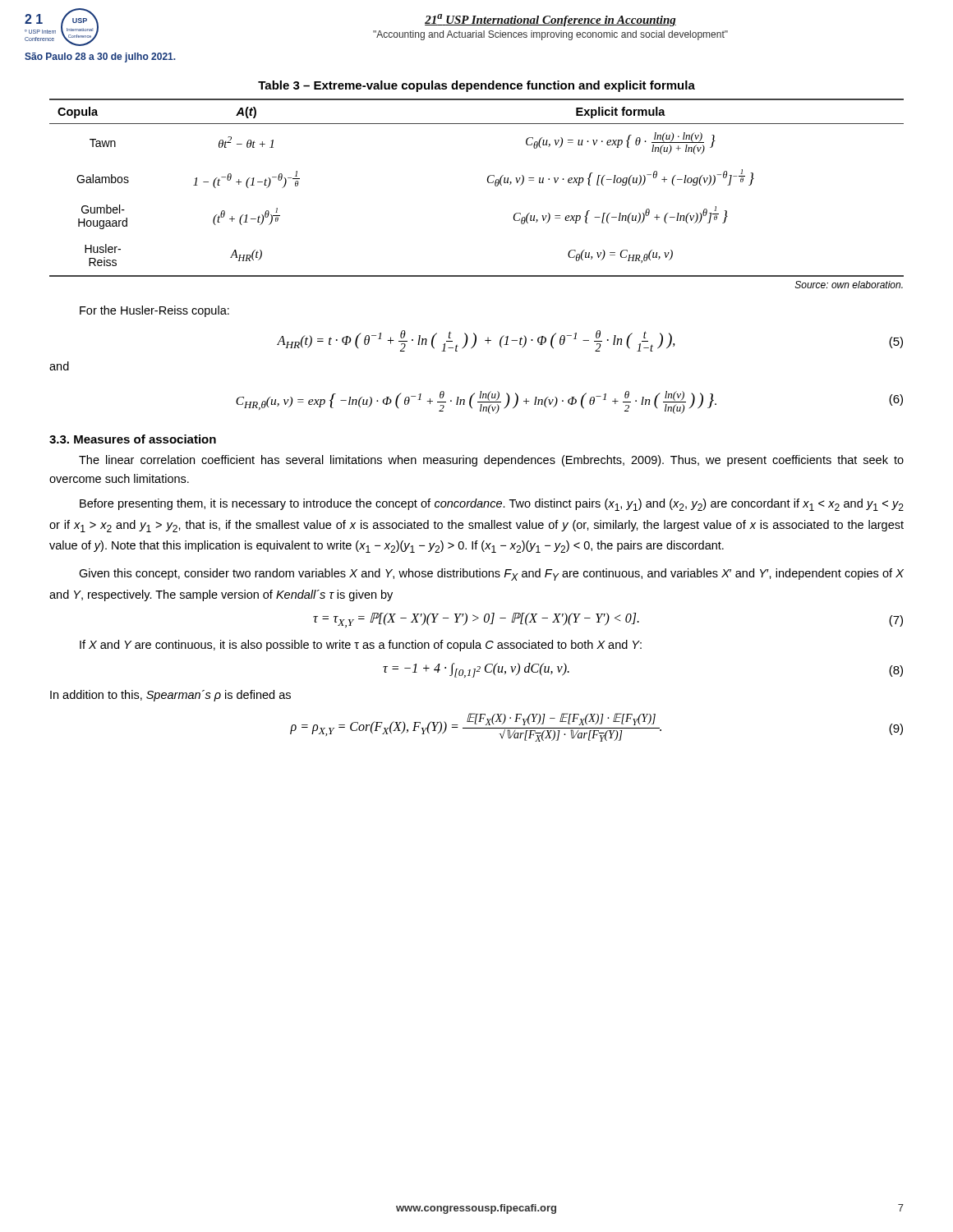The height and width of the screenshot is (1232, 953).
Task: Click on the table containing "C θ ( u ,"
Action: (x=476, y=188)
